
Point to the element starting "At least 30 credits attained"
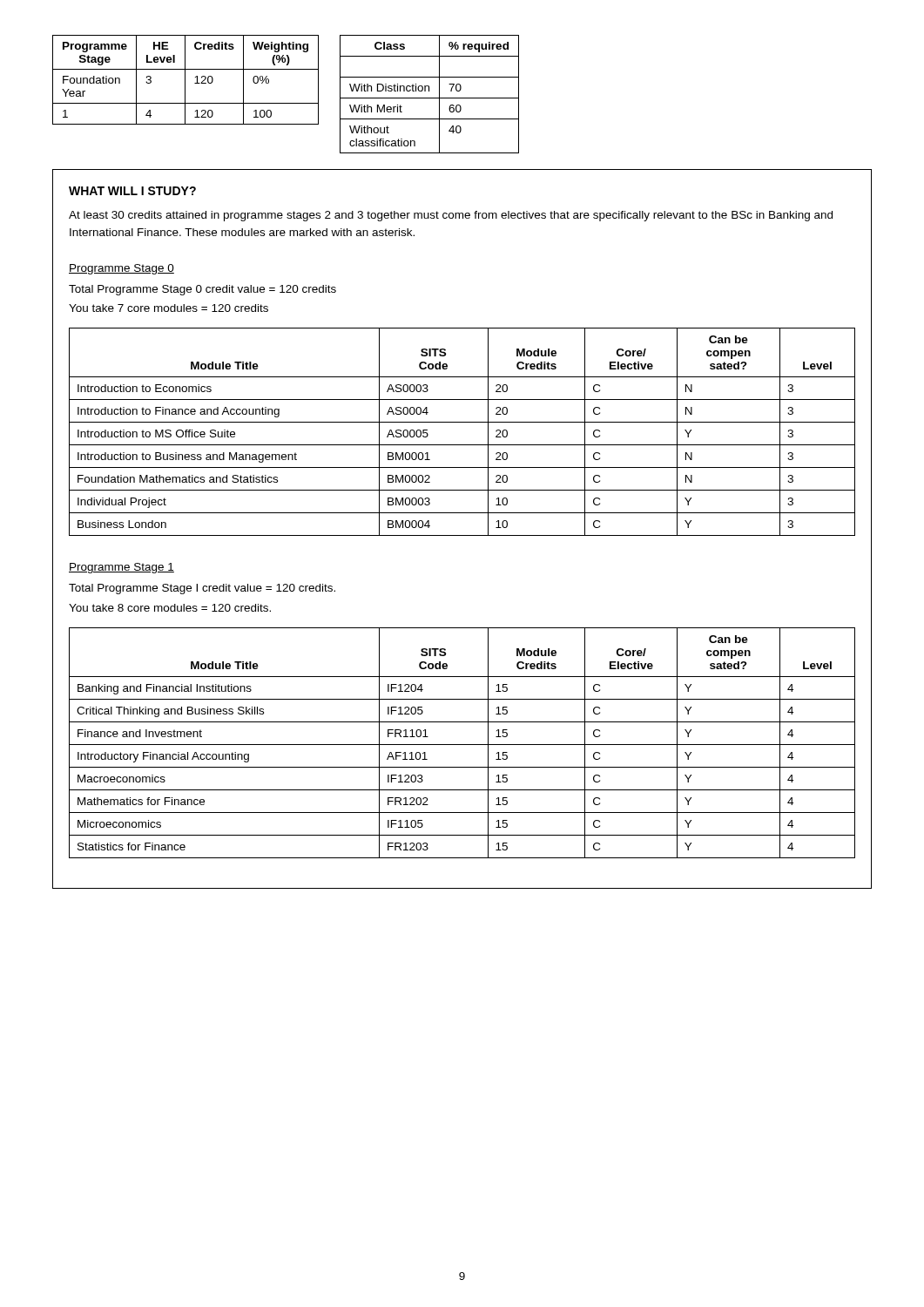[462, 224]
